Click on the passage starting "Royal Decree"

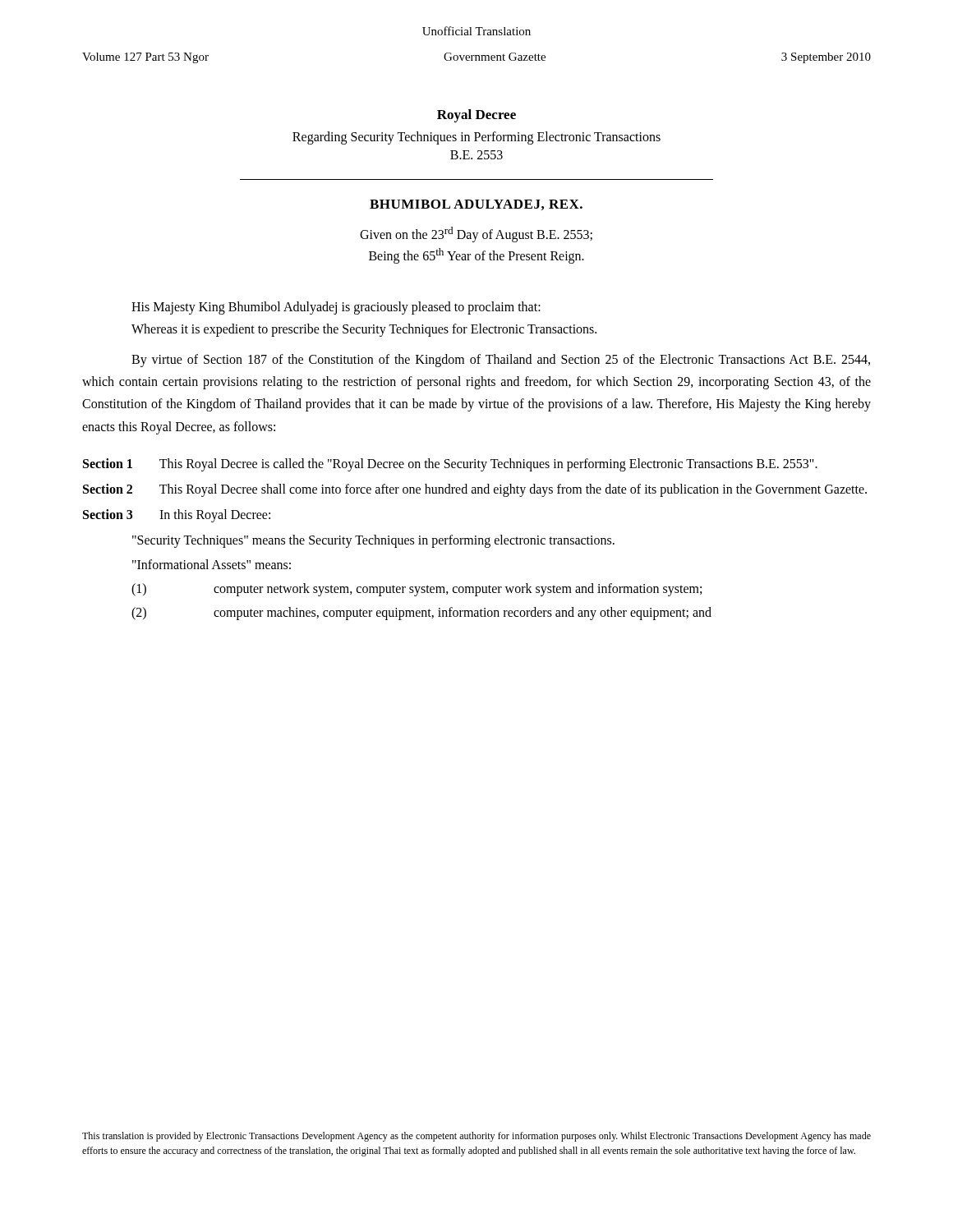(x=476, y=115)
